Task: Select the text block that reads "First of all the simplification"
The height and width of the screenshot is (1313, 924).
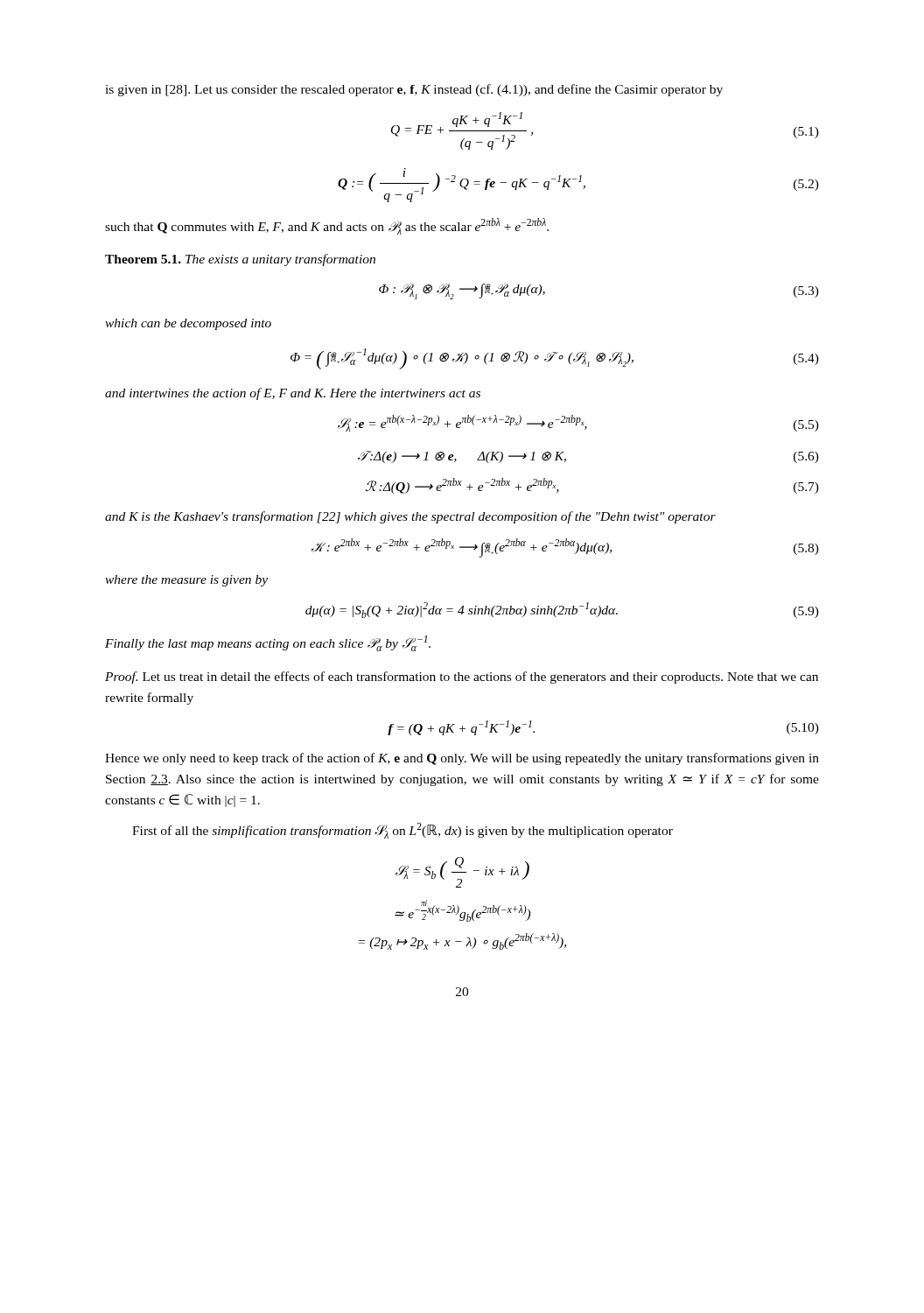Action: (x=462, y=832)
